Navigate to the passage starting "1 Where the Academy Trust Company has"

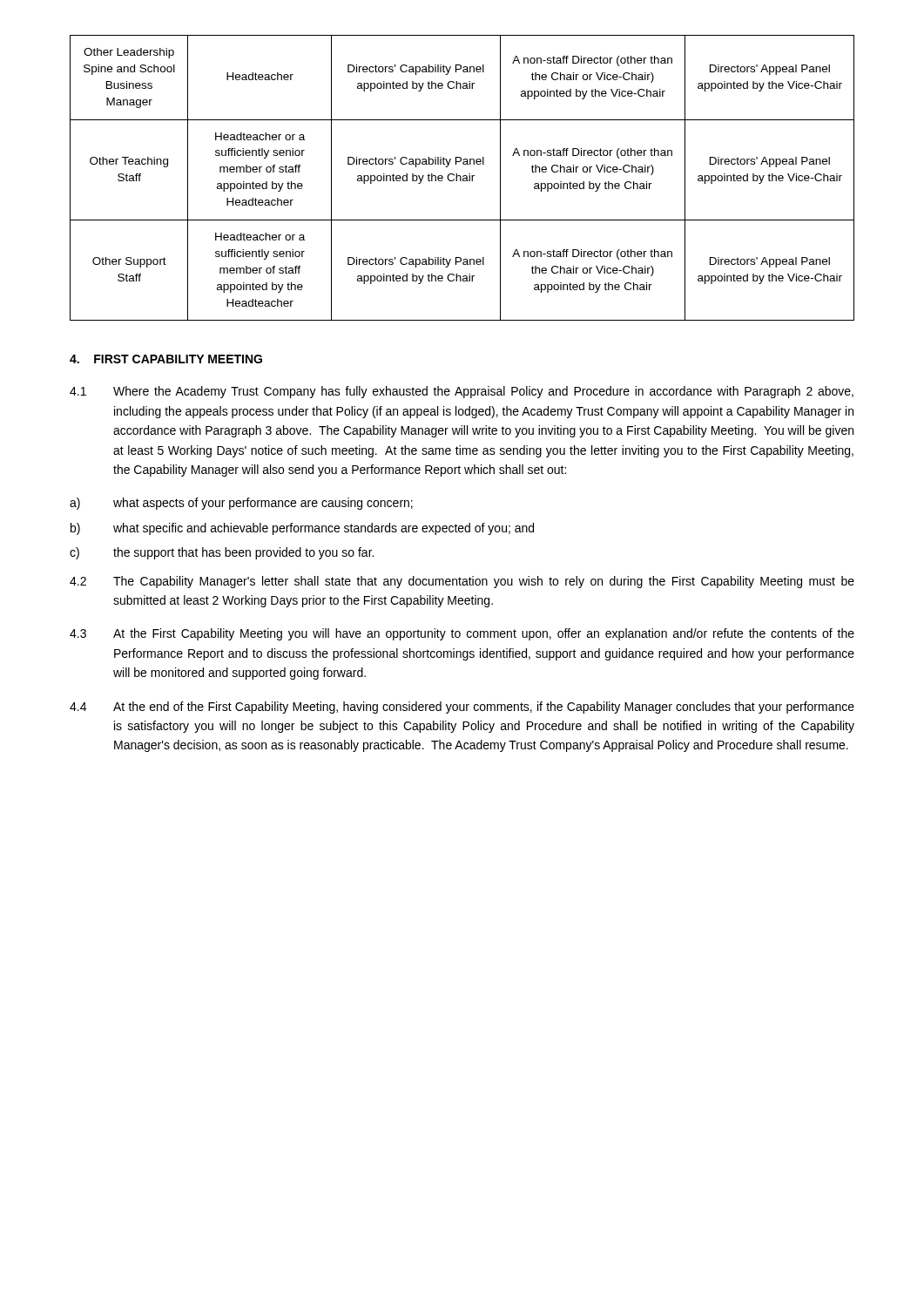(462, 431)
